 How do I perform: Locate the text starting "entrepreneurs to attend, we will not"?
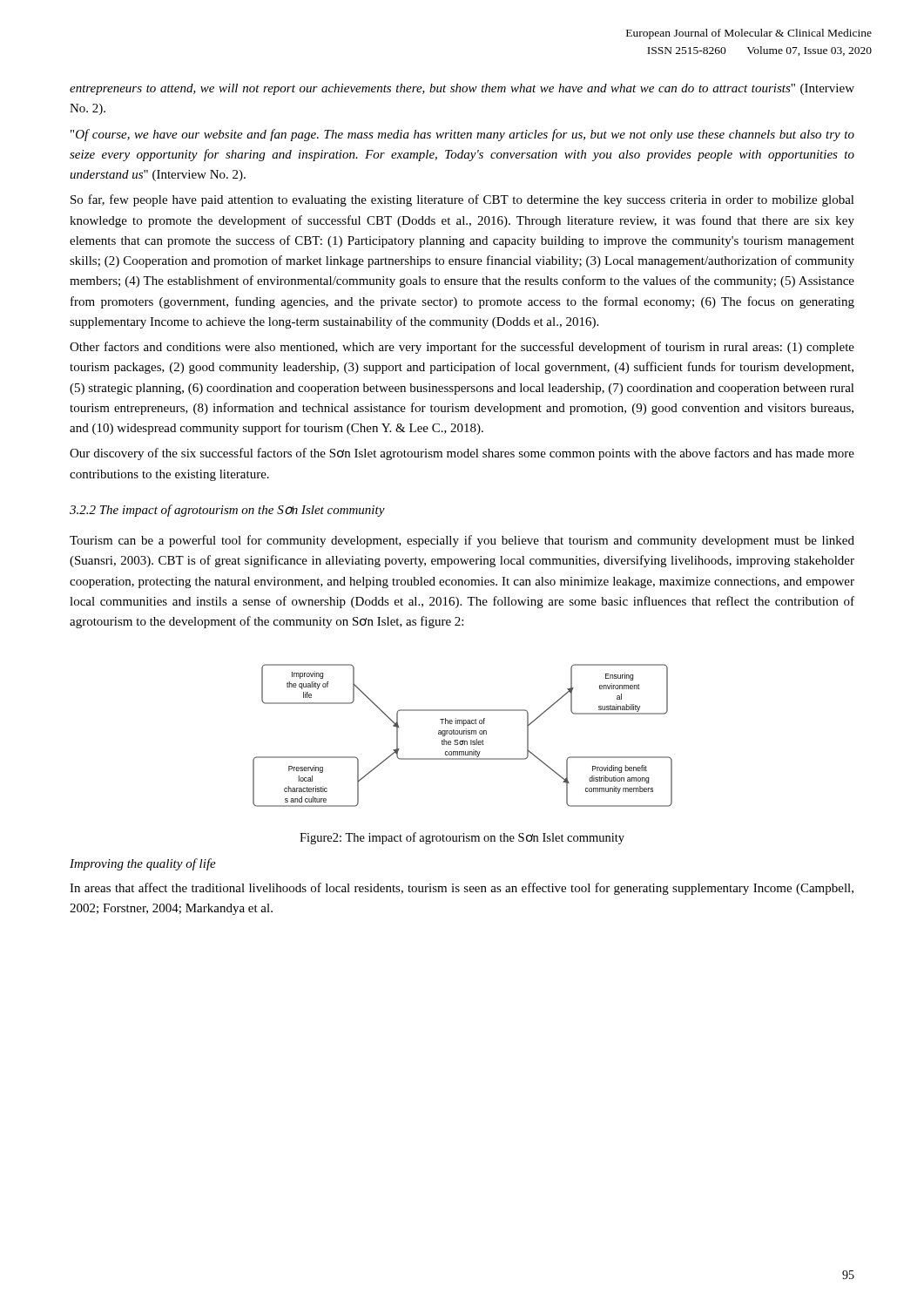(x=462, y=99)
